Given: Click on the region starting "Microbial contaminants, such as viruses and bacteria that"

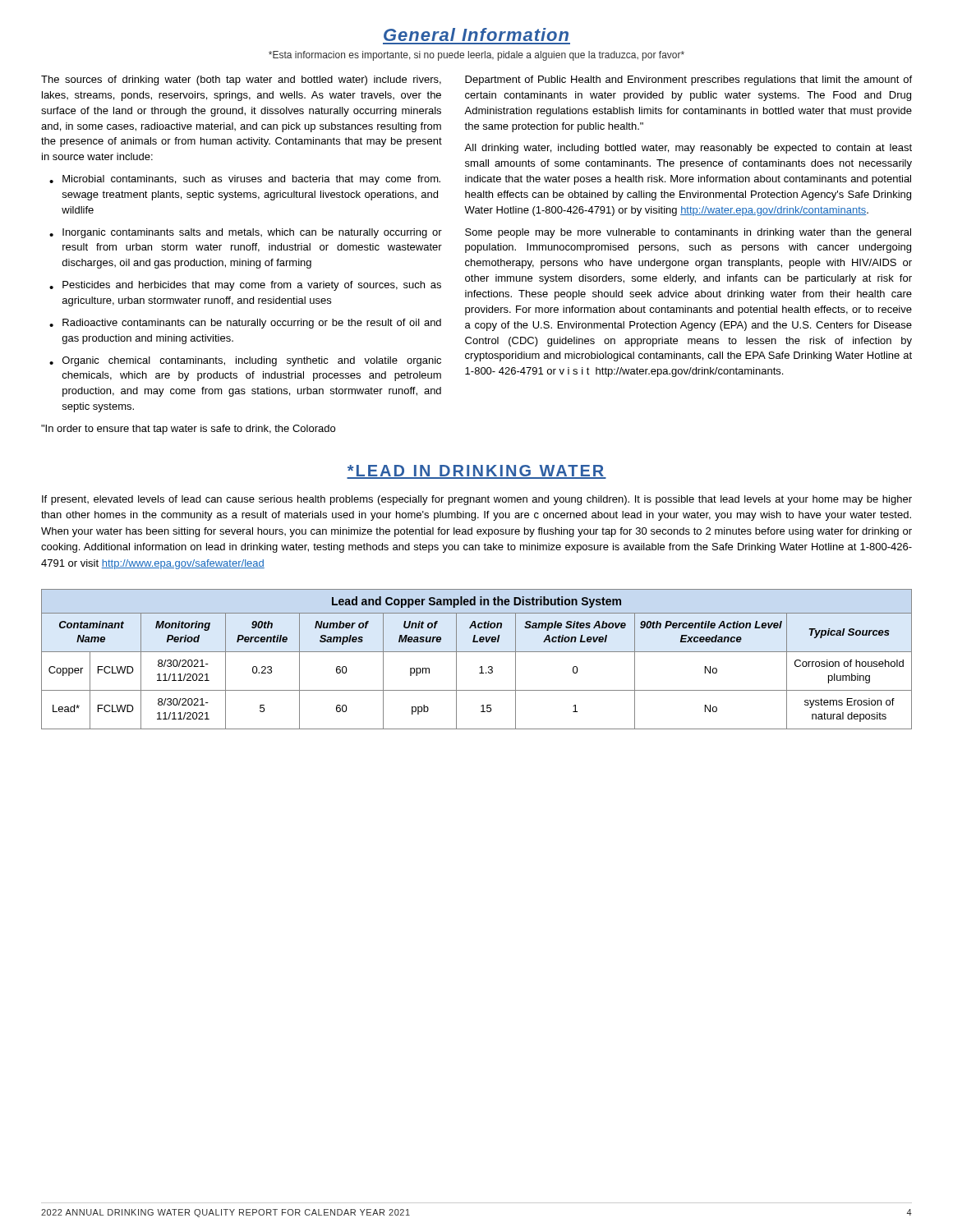Looking at the screenshot, I should click(252, 194).
